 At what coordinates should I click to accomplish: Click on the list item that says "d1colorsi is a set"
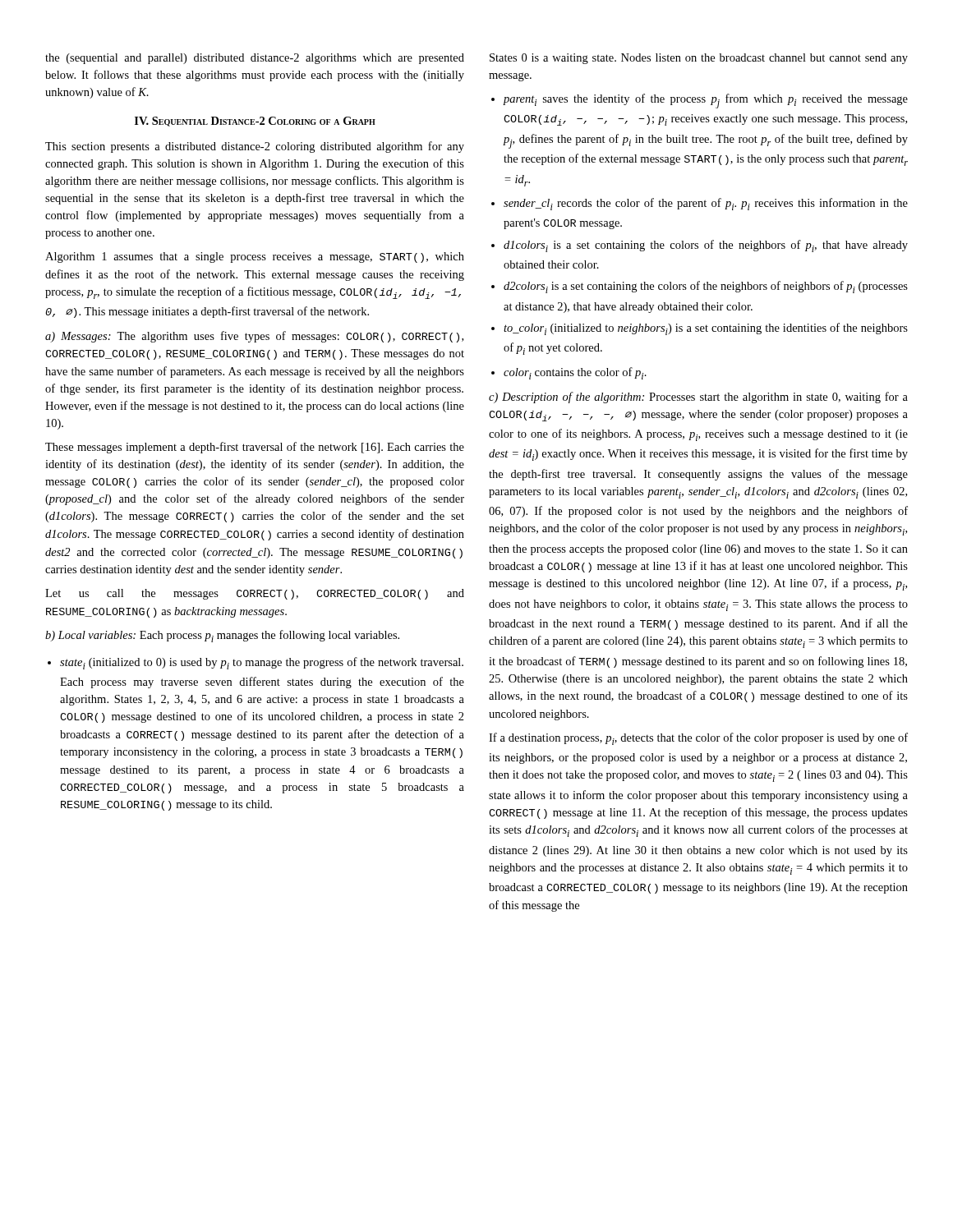click(x=706, y=255)
